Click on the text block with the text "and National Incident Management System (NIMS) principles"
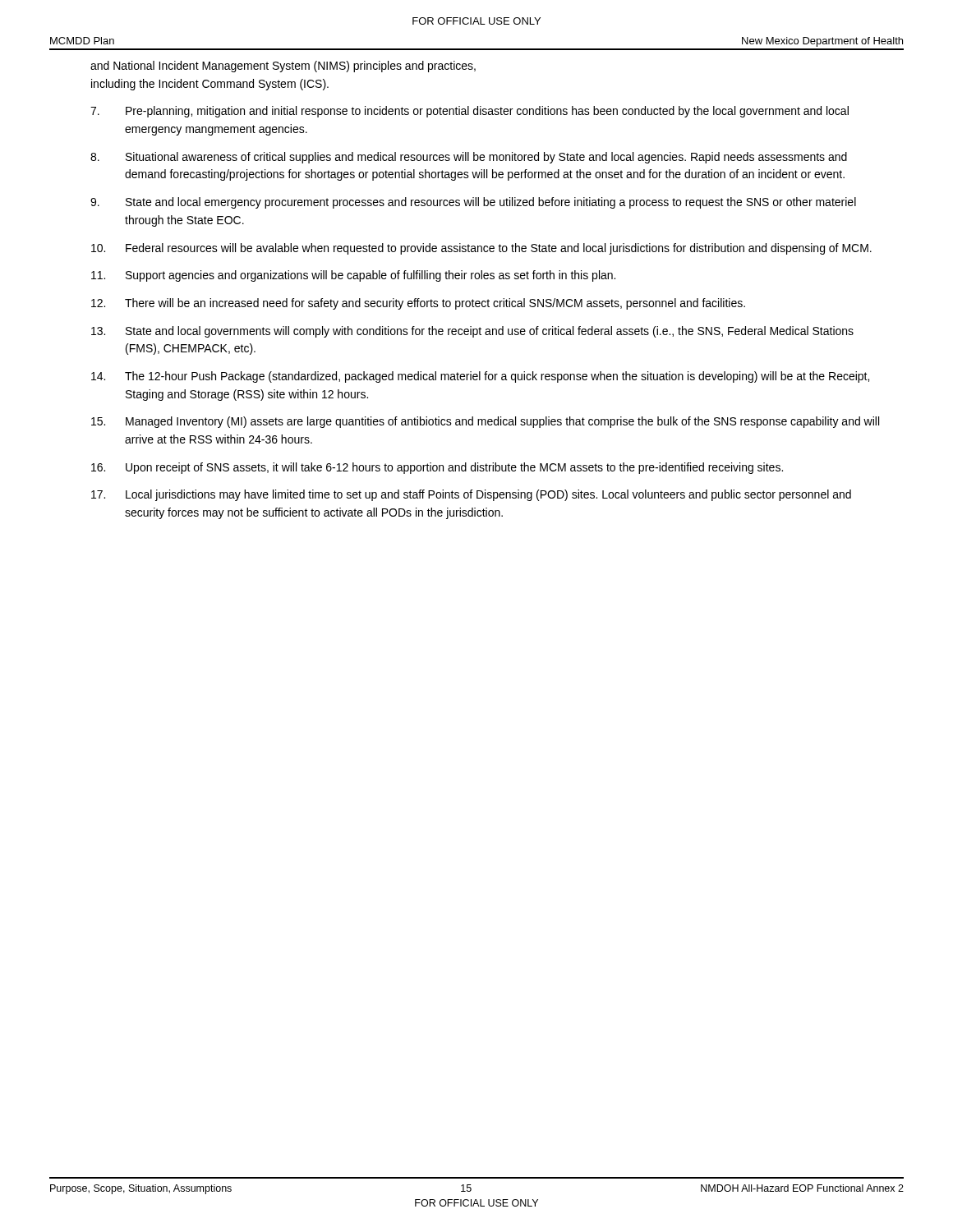This screenshot has height=1232, width=953. (283, 75)
